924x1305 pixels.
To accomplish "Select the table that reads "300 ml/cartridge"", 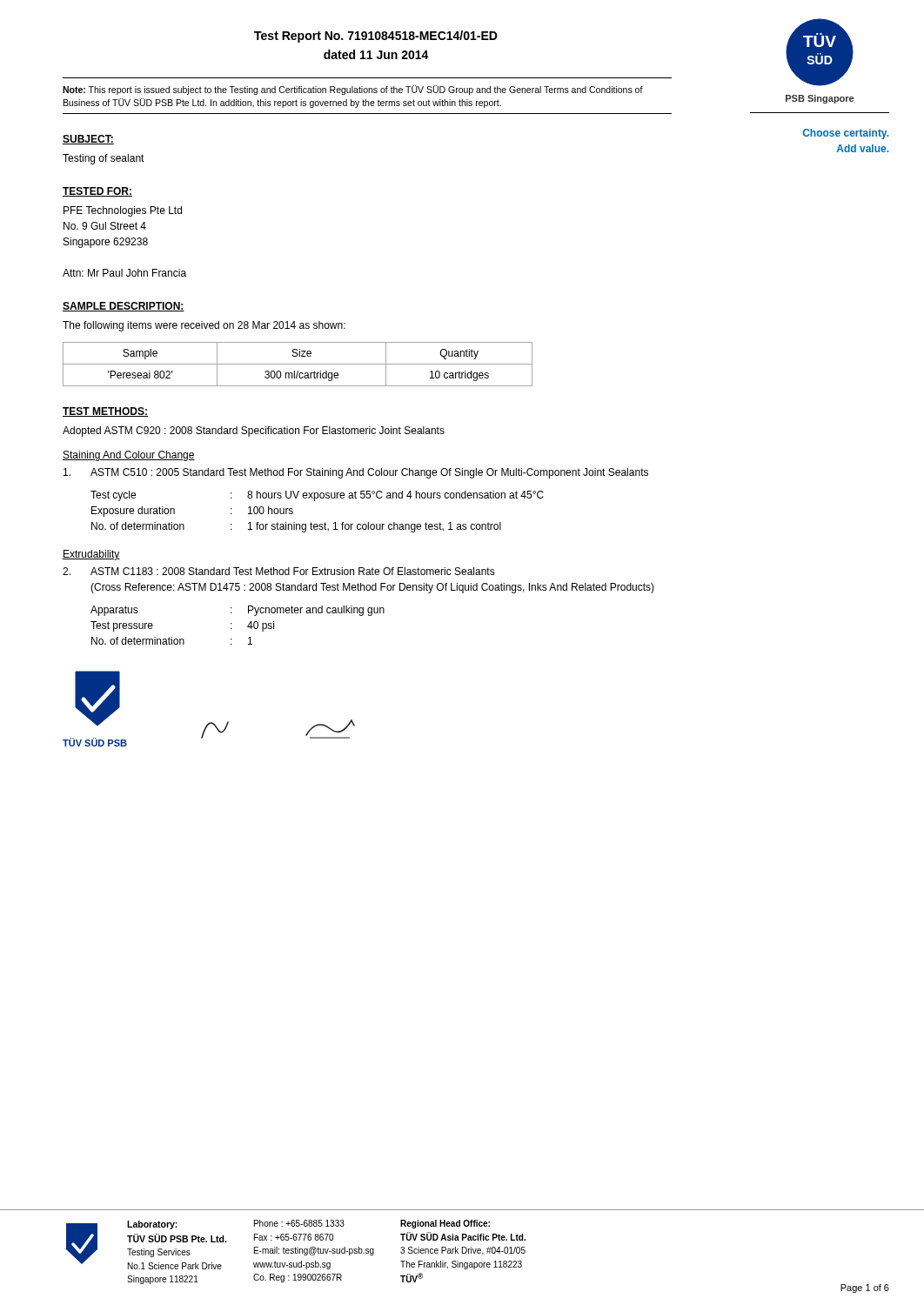I will pyautogui.click(x=376, y=364).
